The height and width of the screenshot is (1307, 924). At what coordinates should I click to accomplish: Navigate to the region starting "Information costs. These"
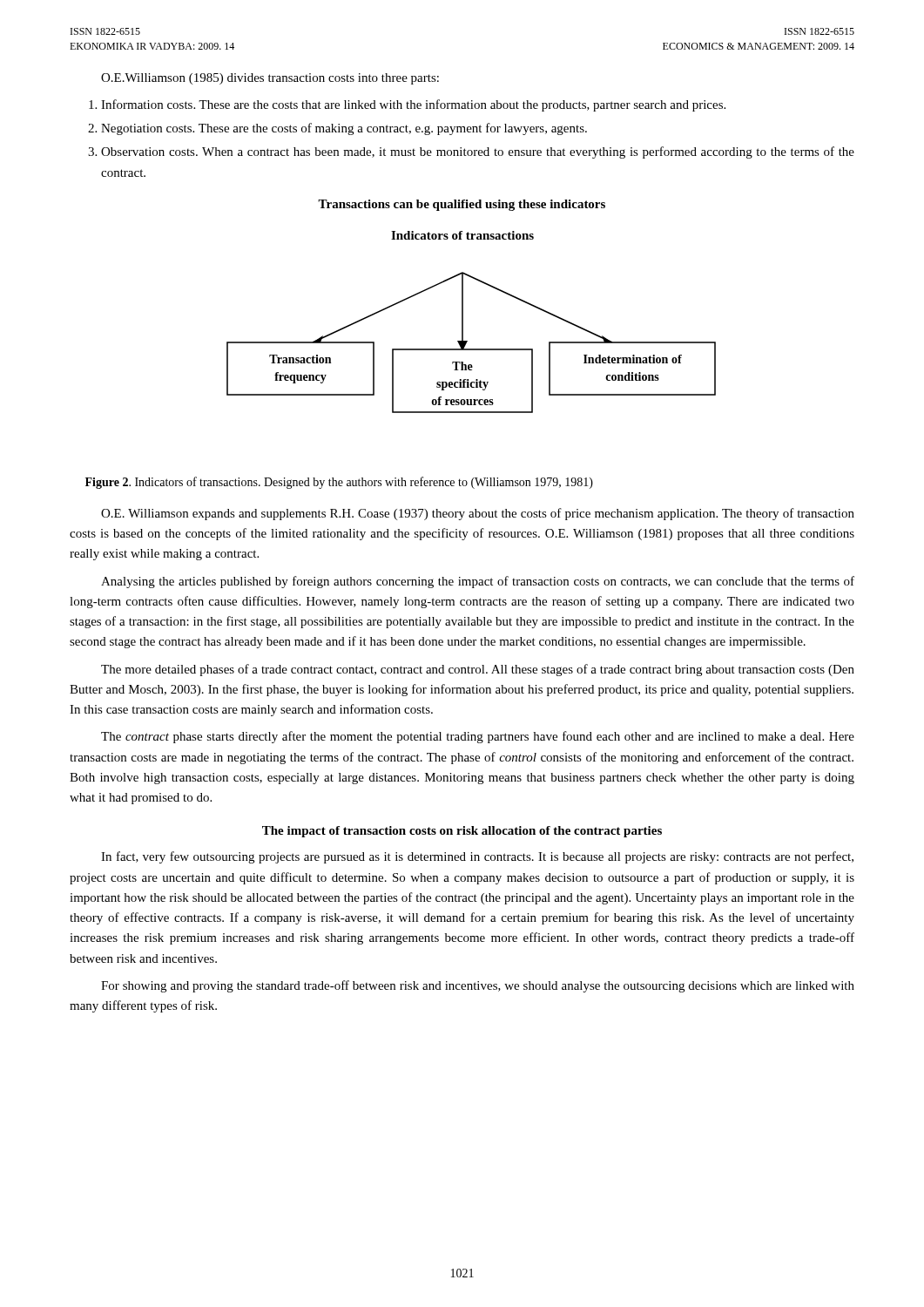tap(414, 104)
